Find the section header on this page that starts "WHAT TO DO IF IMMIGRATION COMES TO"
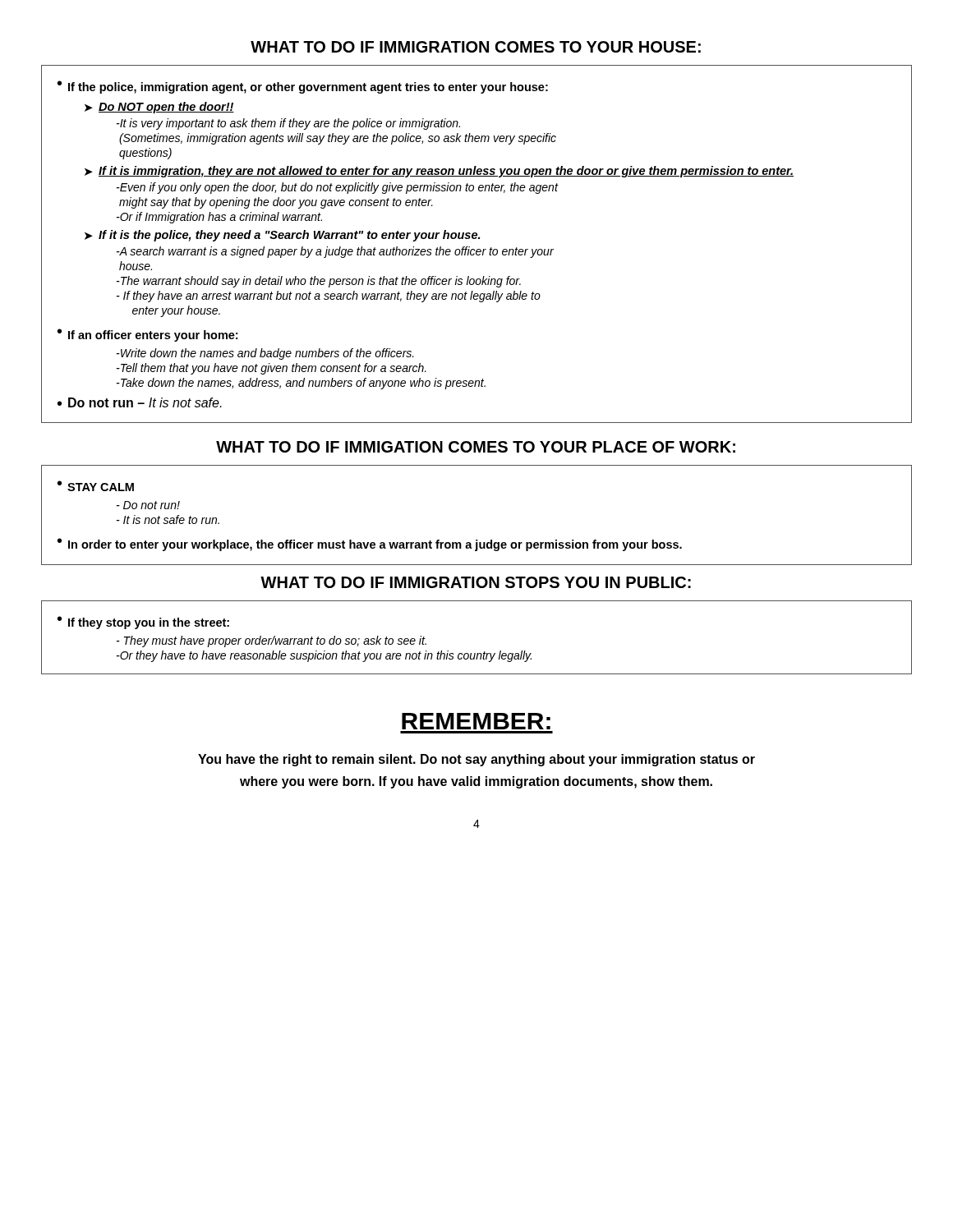 (x=476, y=47)
